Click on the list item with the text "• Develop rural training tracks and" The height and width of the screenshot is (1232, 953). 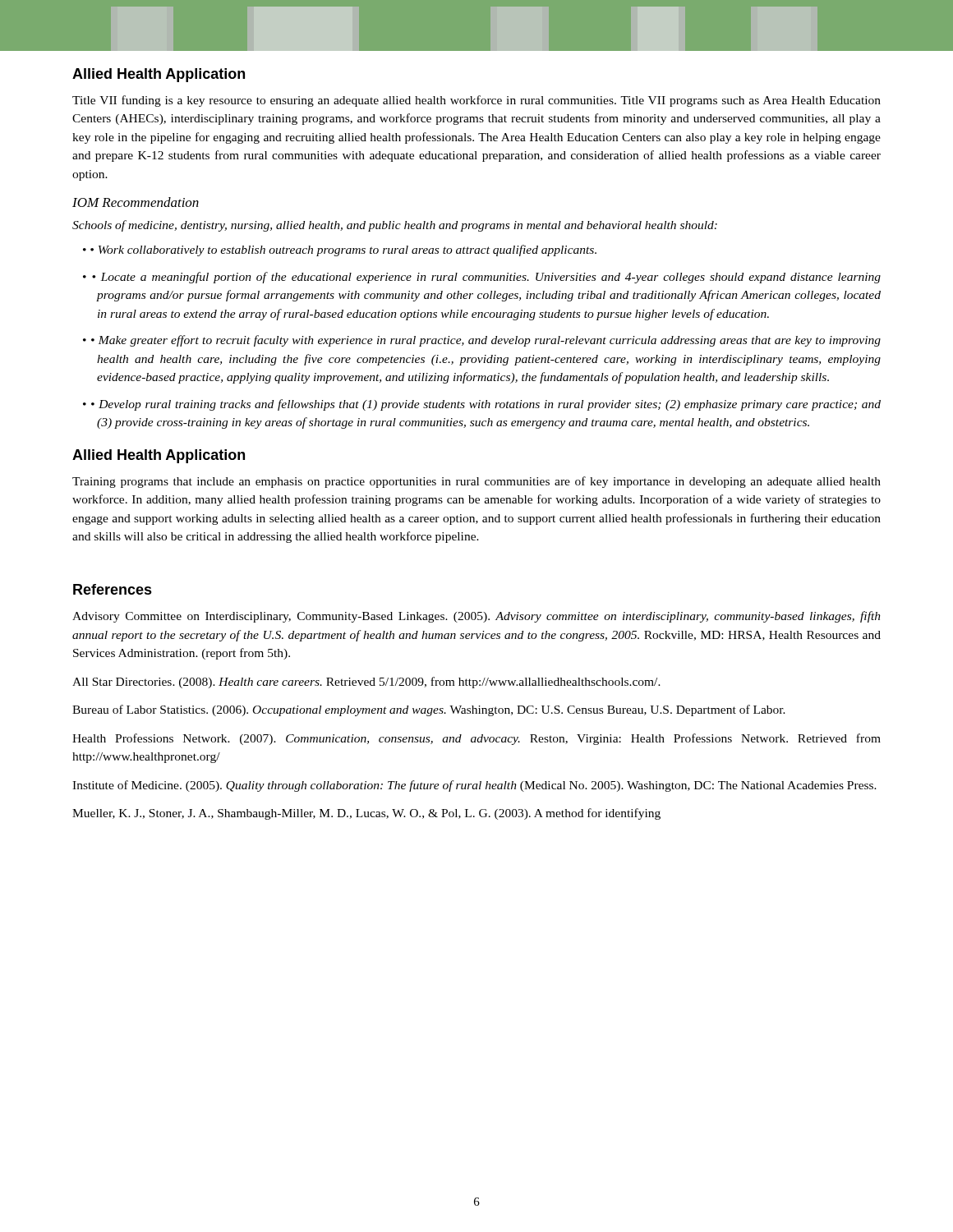(x=486, y=413)
